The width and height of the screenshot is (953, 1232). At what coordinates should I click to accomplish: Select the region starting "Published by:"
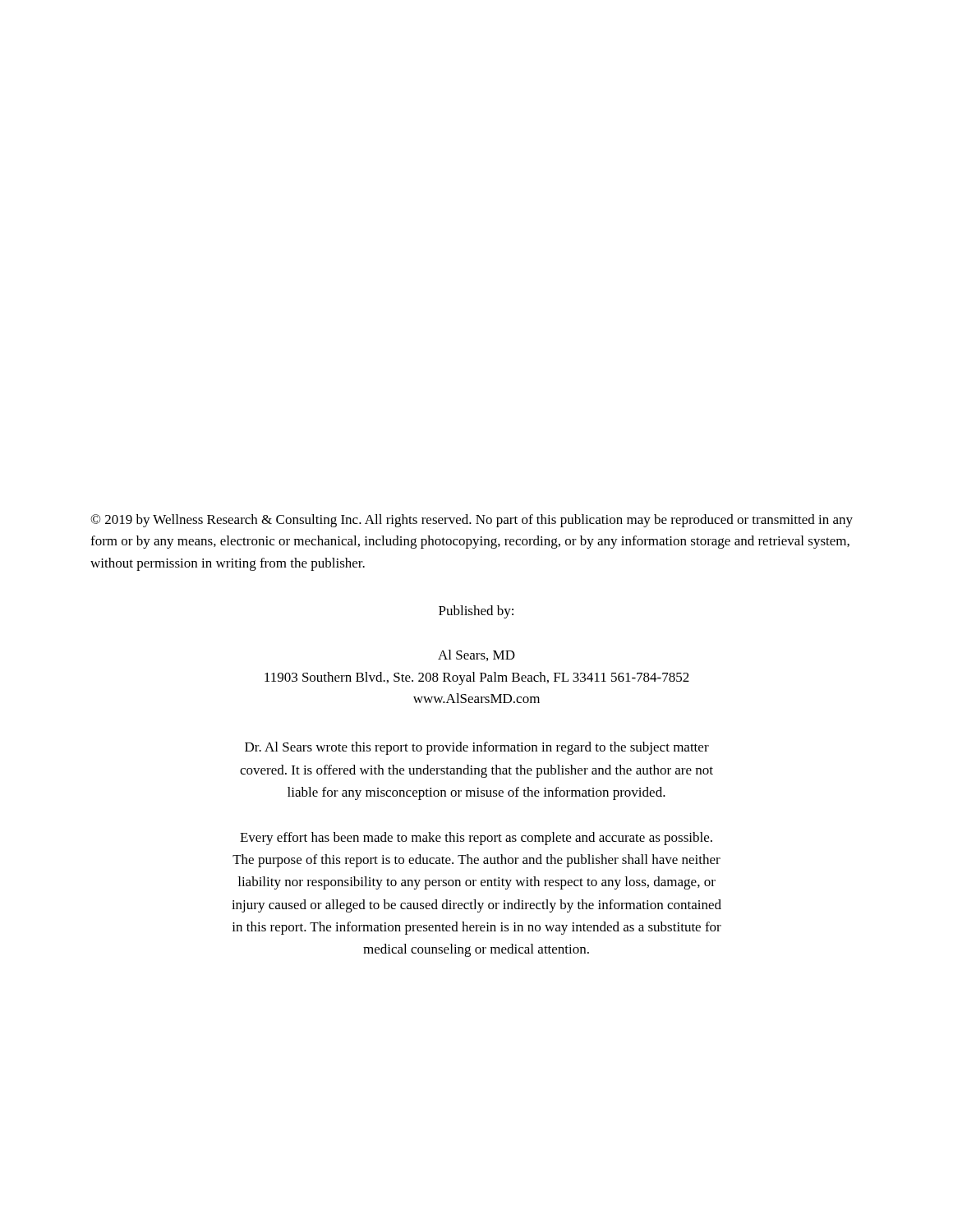pos(476,611)
